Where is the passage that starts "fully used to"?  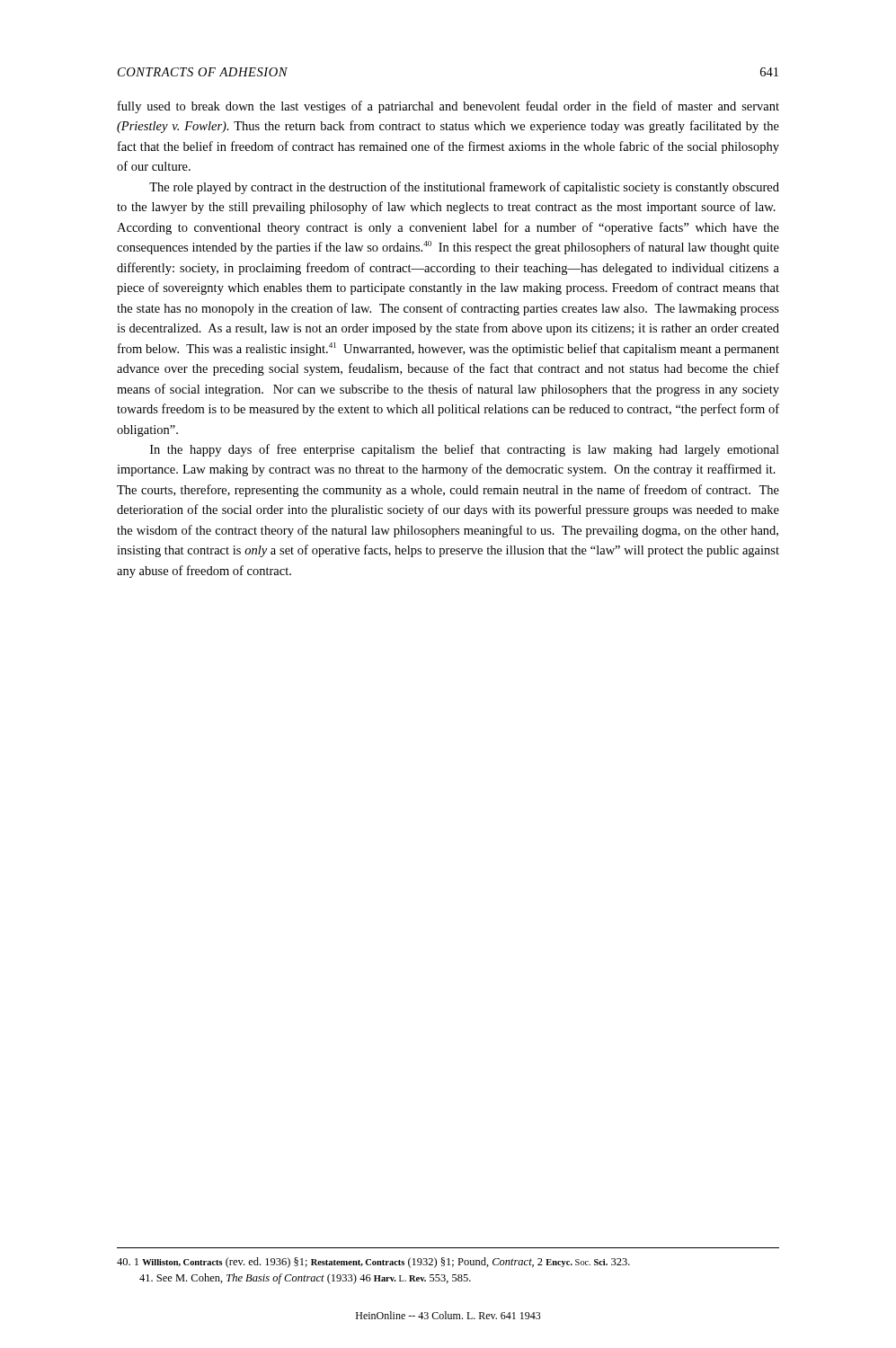[448, 136]
